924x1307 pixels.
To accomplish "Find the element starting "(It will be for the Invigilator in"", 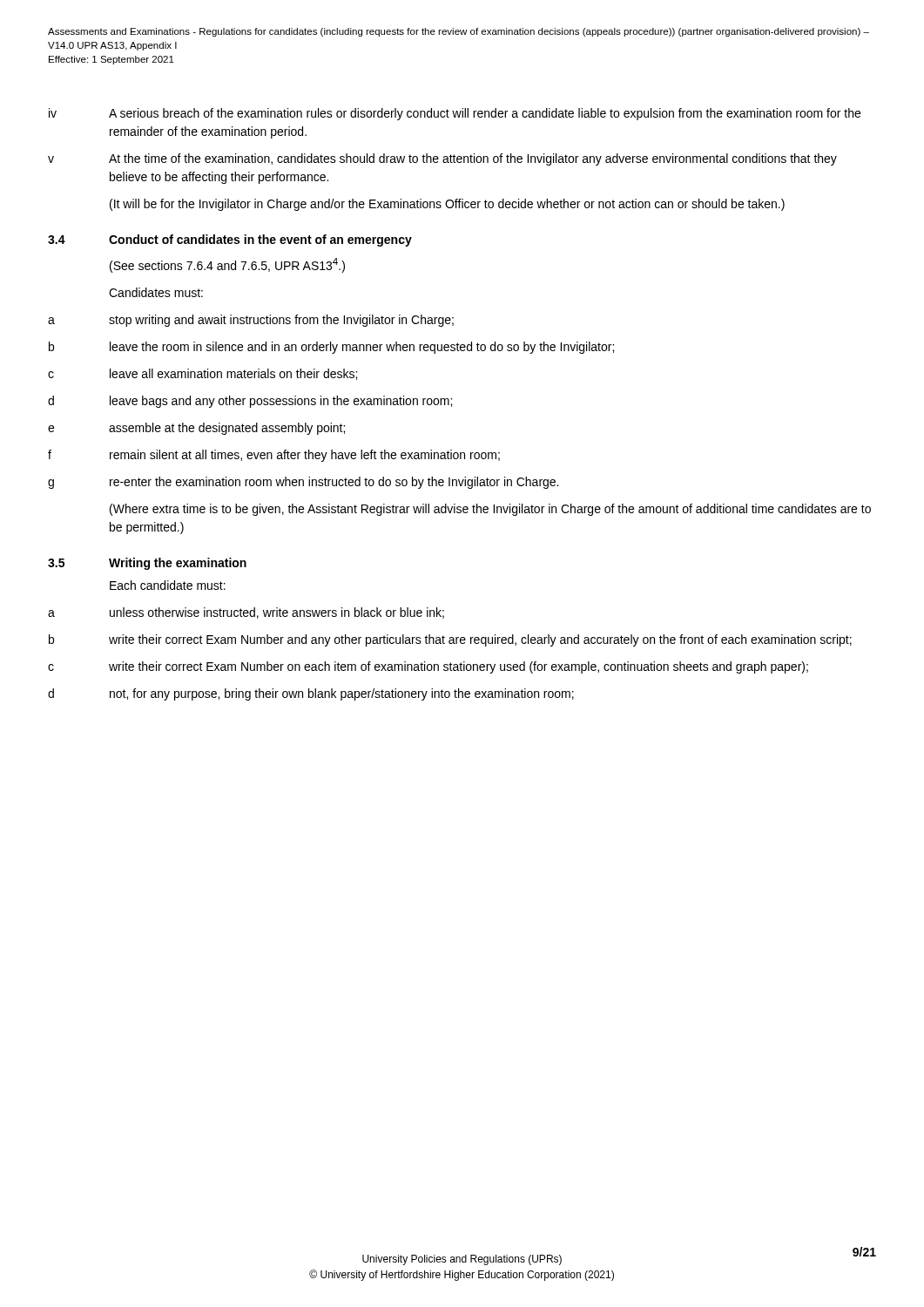I will pos(462,204).
